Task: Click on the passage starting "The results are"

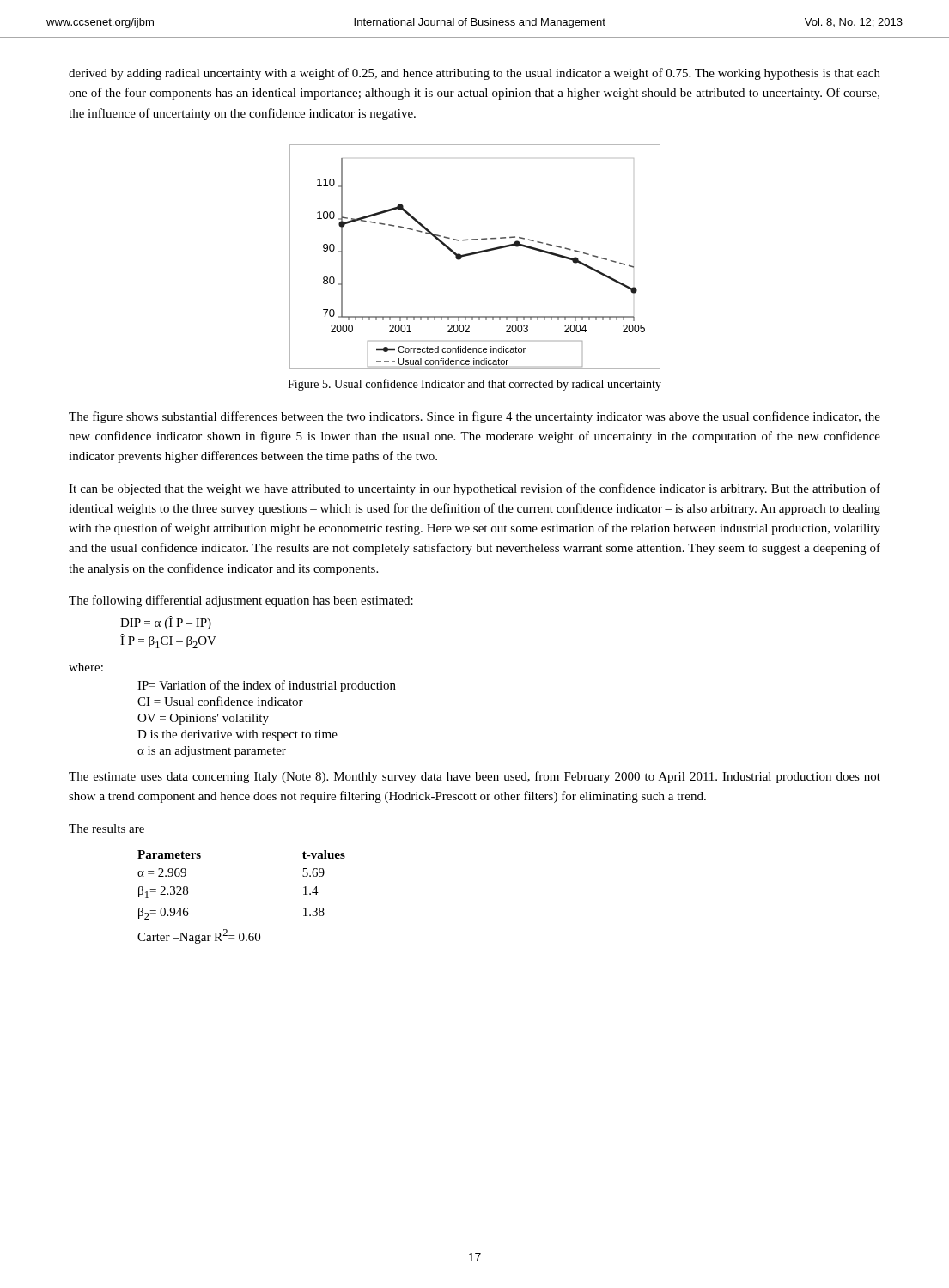Action: point(107,828)
